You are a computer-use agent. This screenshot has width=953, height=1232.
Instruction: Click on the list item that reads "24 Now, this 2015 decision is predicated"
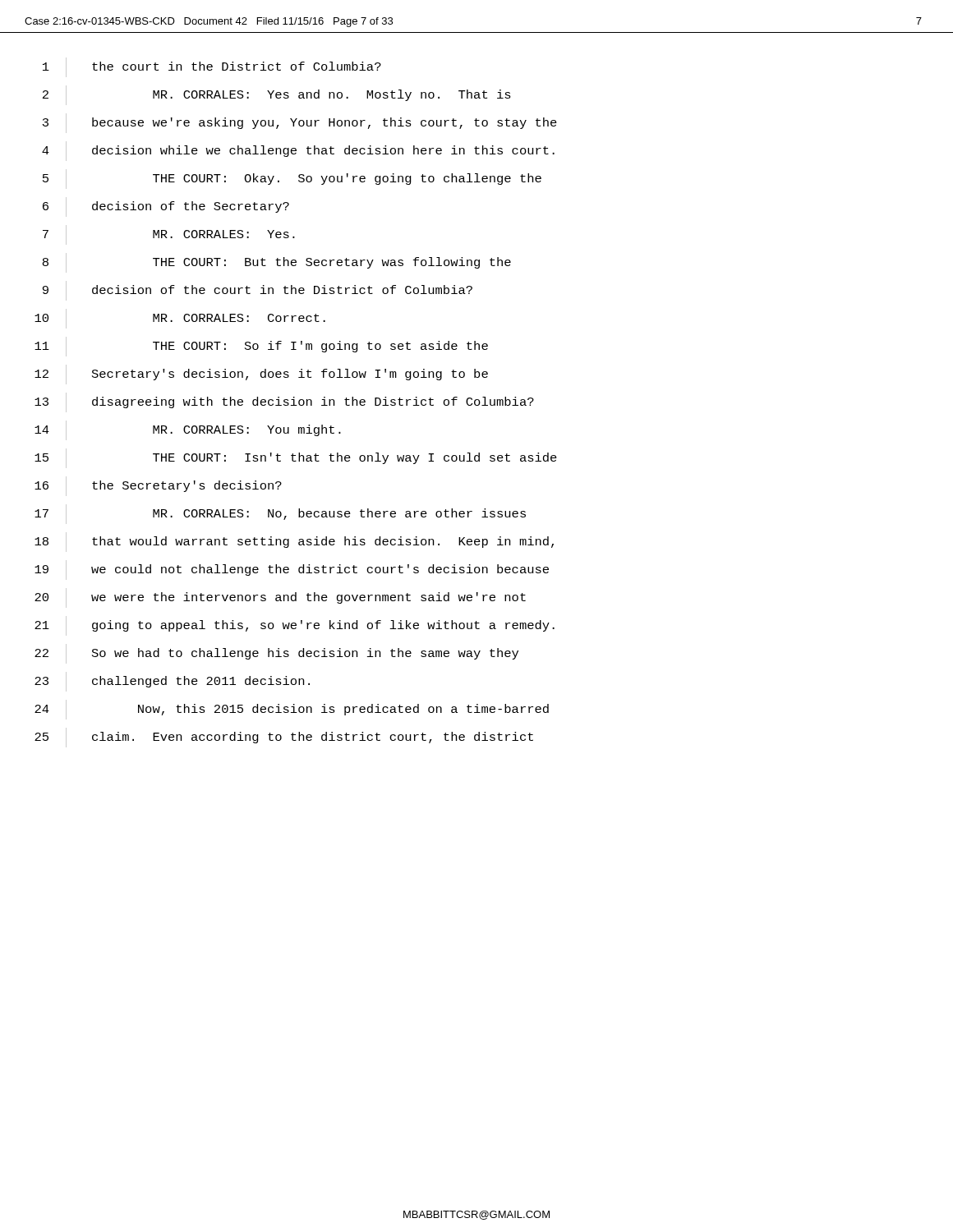pos(464,710)
